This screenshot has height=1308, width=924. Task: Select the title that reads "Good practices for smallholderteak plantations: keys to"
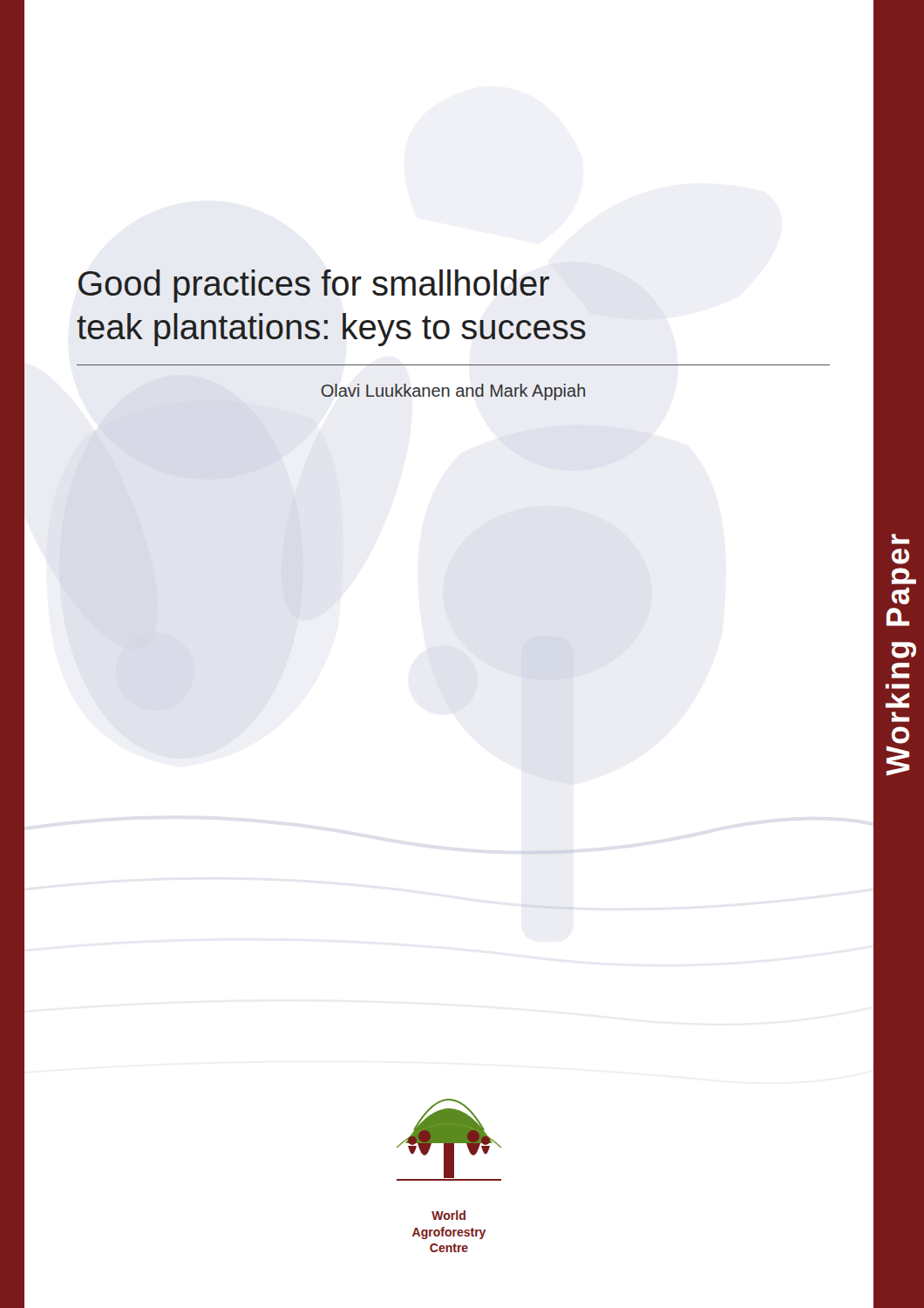(453, 331)
